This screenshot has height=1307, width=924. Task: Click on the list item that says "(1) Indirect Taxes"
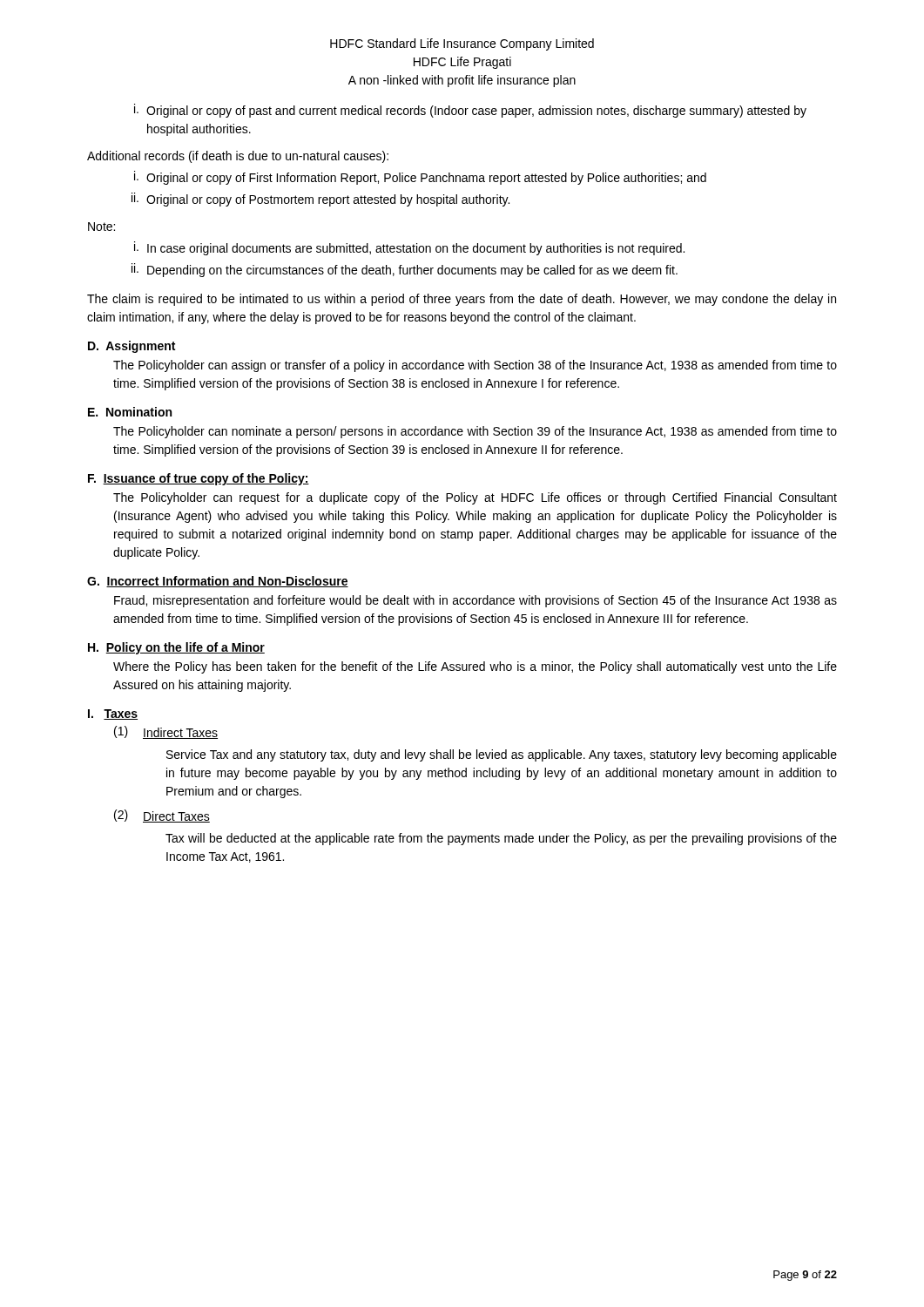[x=166, y=732]
